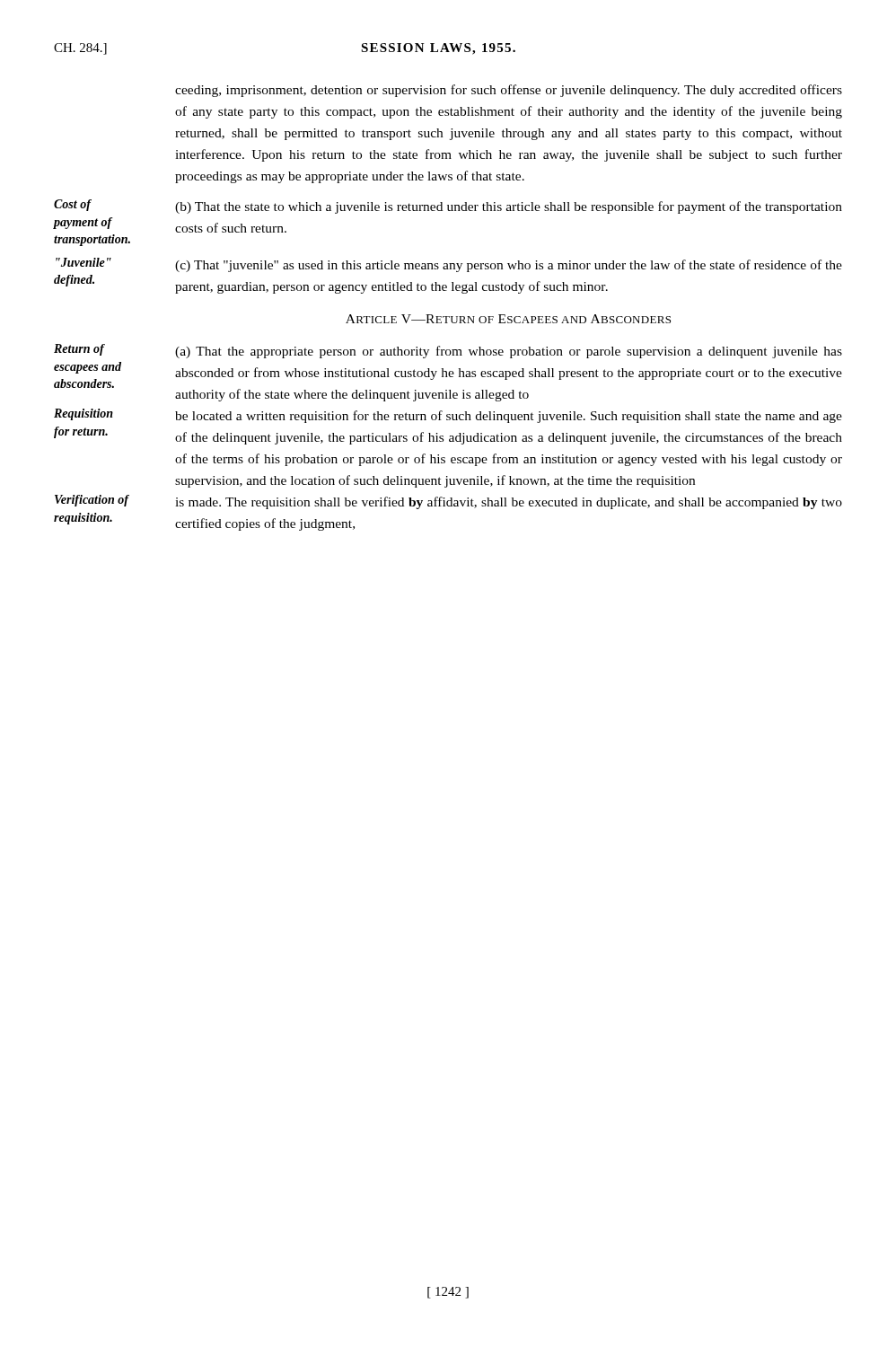896x1347 pixels.
Task: Find the section header on this page that starts "ARTICLE V—RETURN OF"
Action: pyautogui.click(x=509, y=318)
